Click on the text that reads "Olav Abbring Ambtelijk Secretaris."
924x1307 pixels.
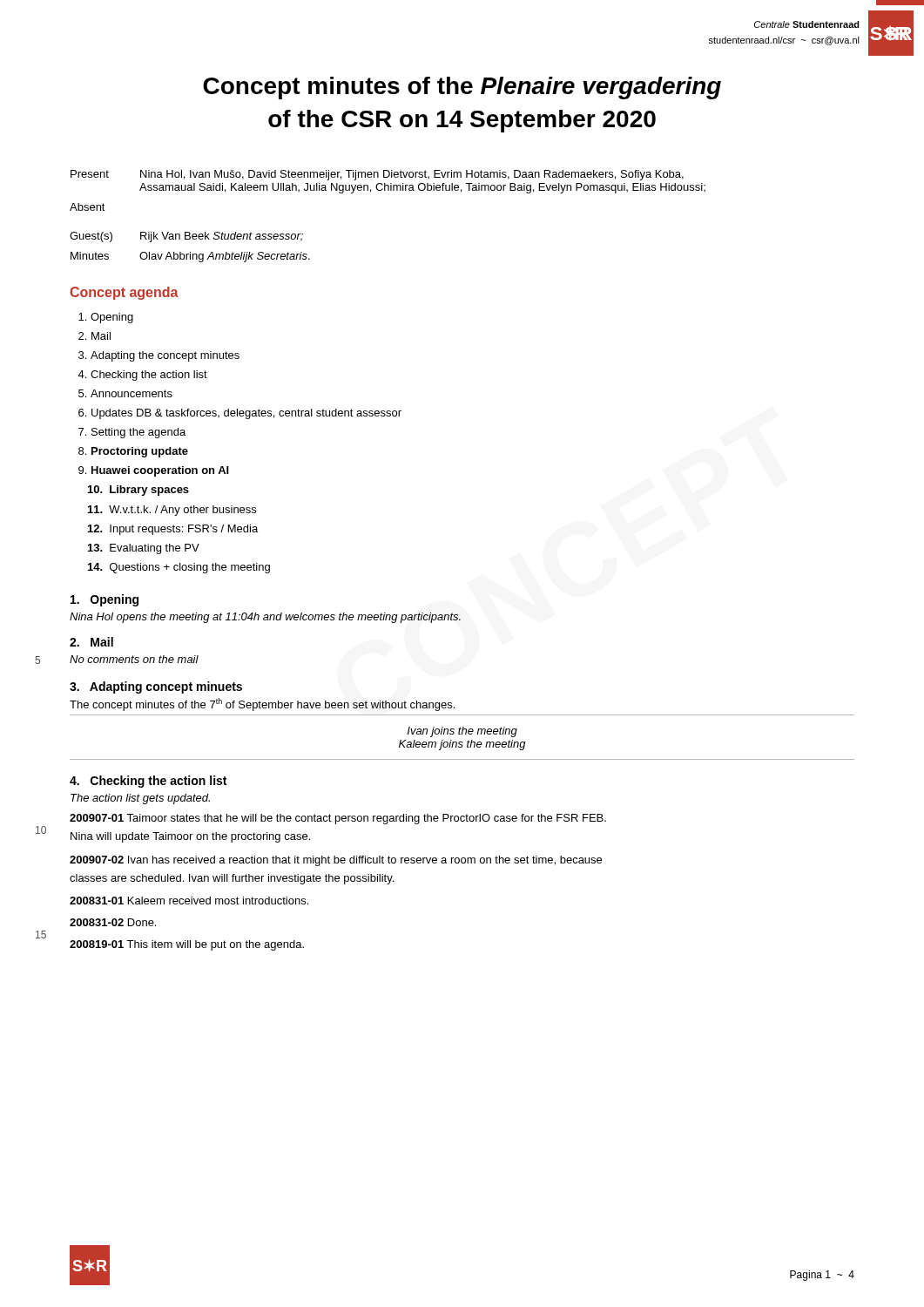225,255
